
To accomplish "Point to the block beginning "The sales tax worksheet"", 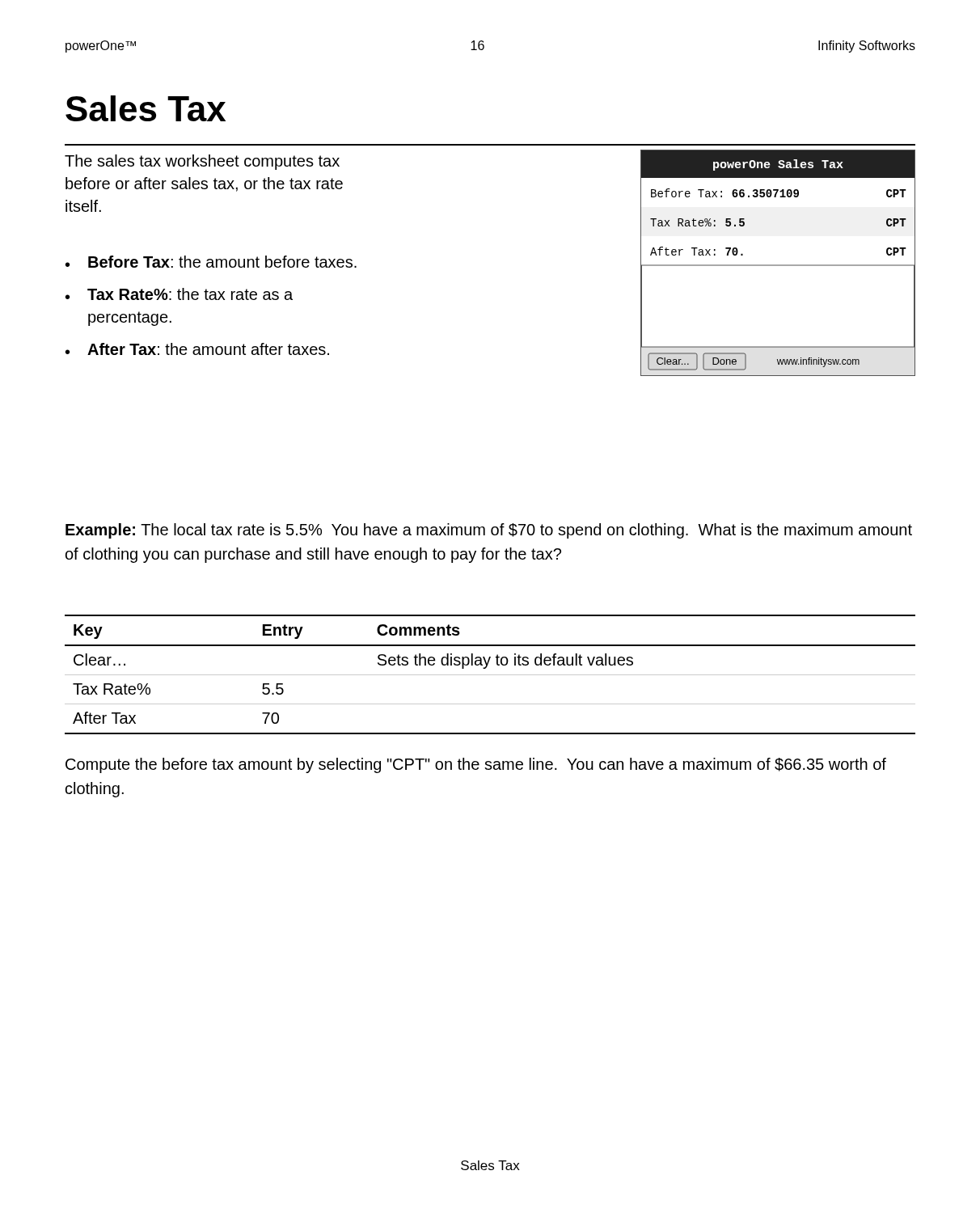I will [218, 184].
